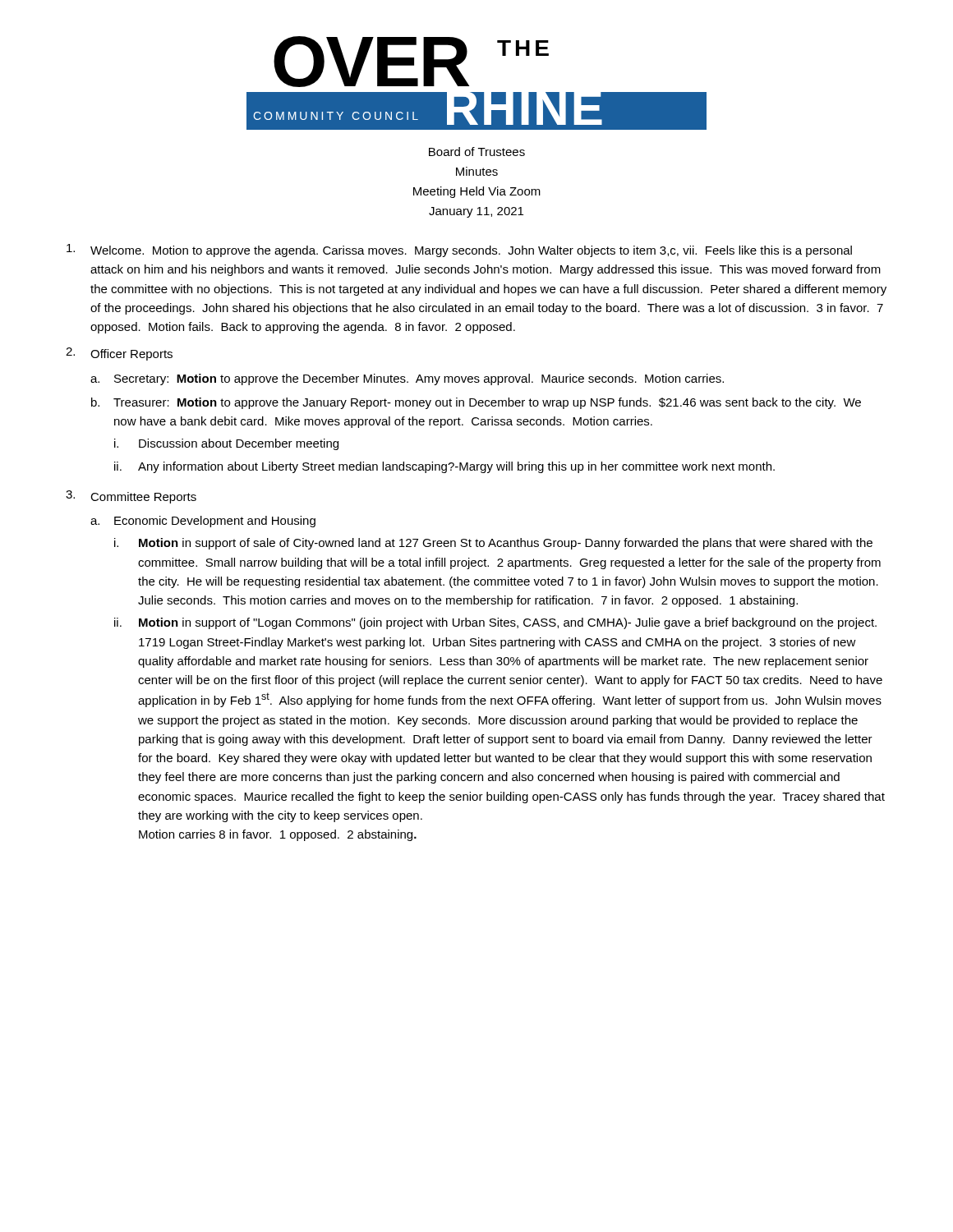The image size is (953, 1232).
Task: Find the text starting "i. Discussion about December meeting"
Action: click(x=226, y=444)
